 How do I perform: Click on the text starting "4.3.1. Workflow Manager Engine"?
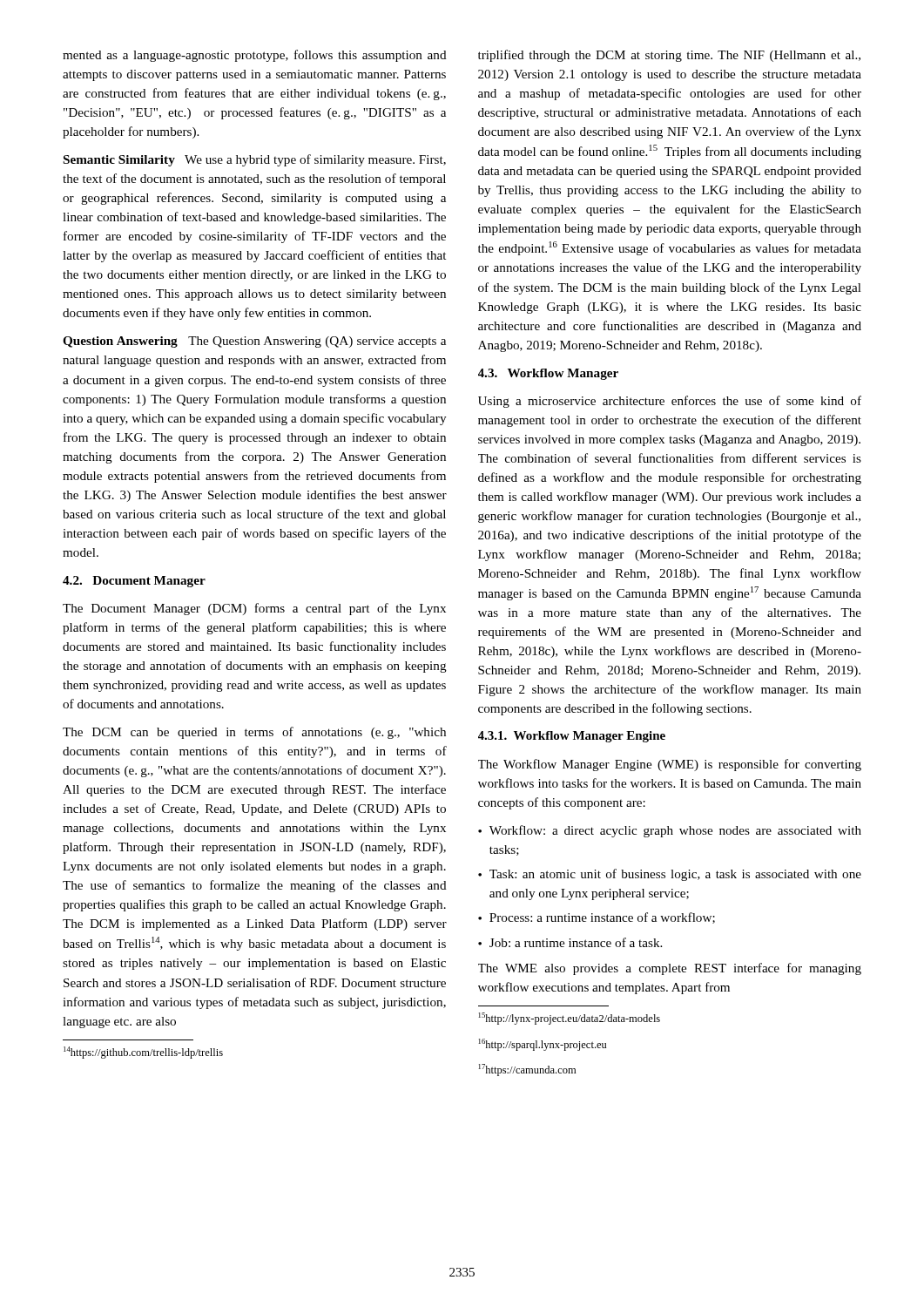coord(669,736)
